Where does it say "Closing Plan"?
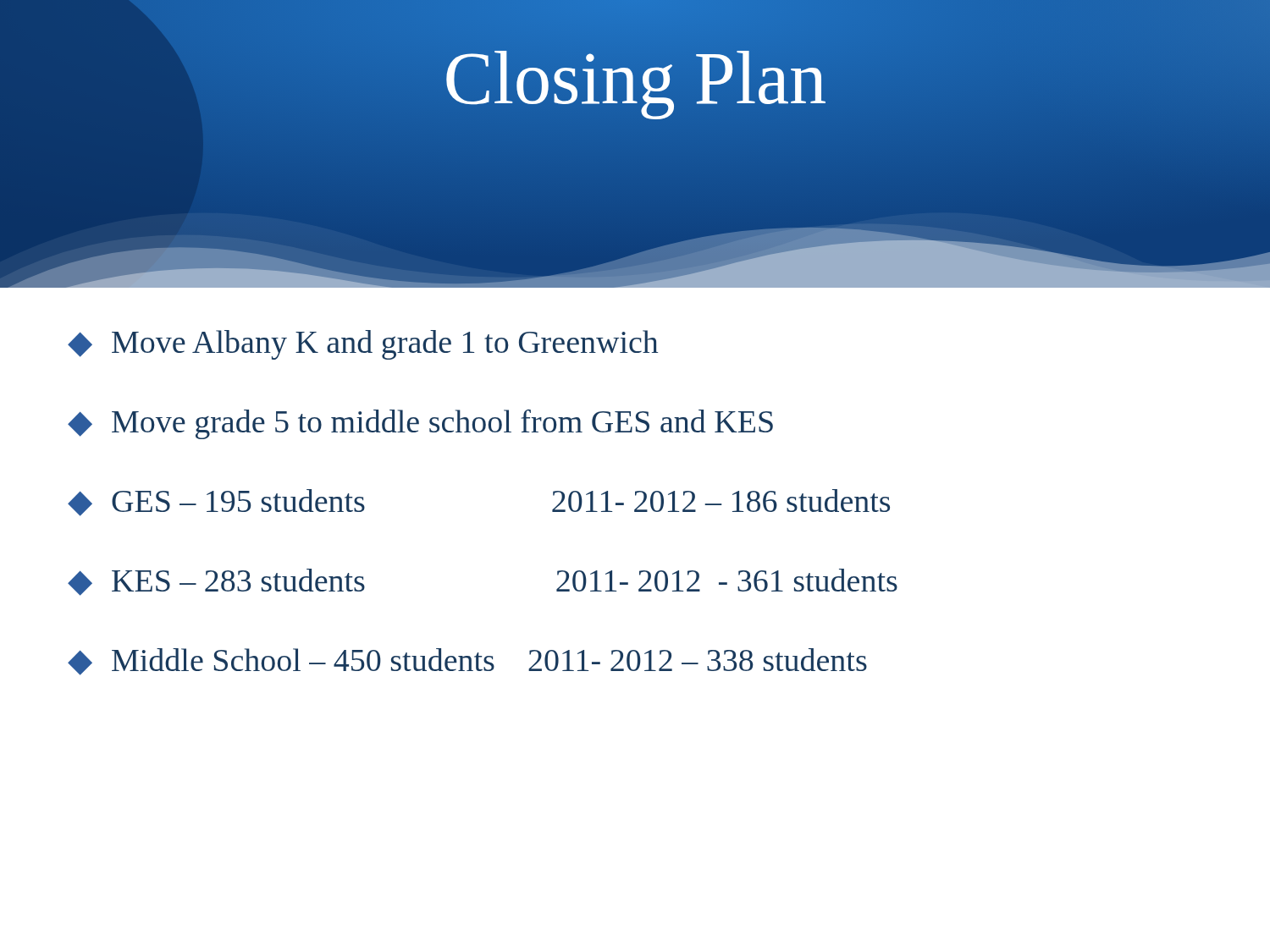Image resolution: width=1270 pixels, height=952 pixels. 635,78
